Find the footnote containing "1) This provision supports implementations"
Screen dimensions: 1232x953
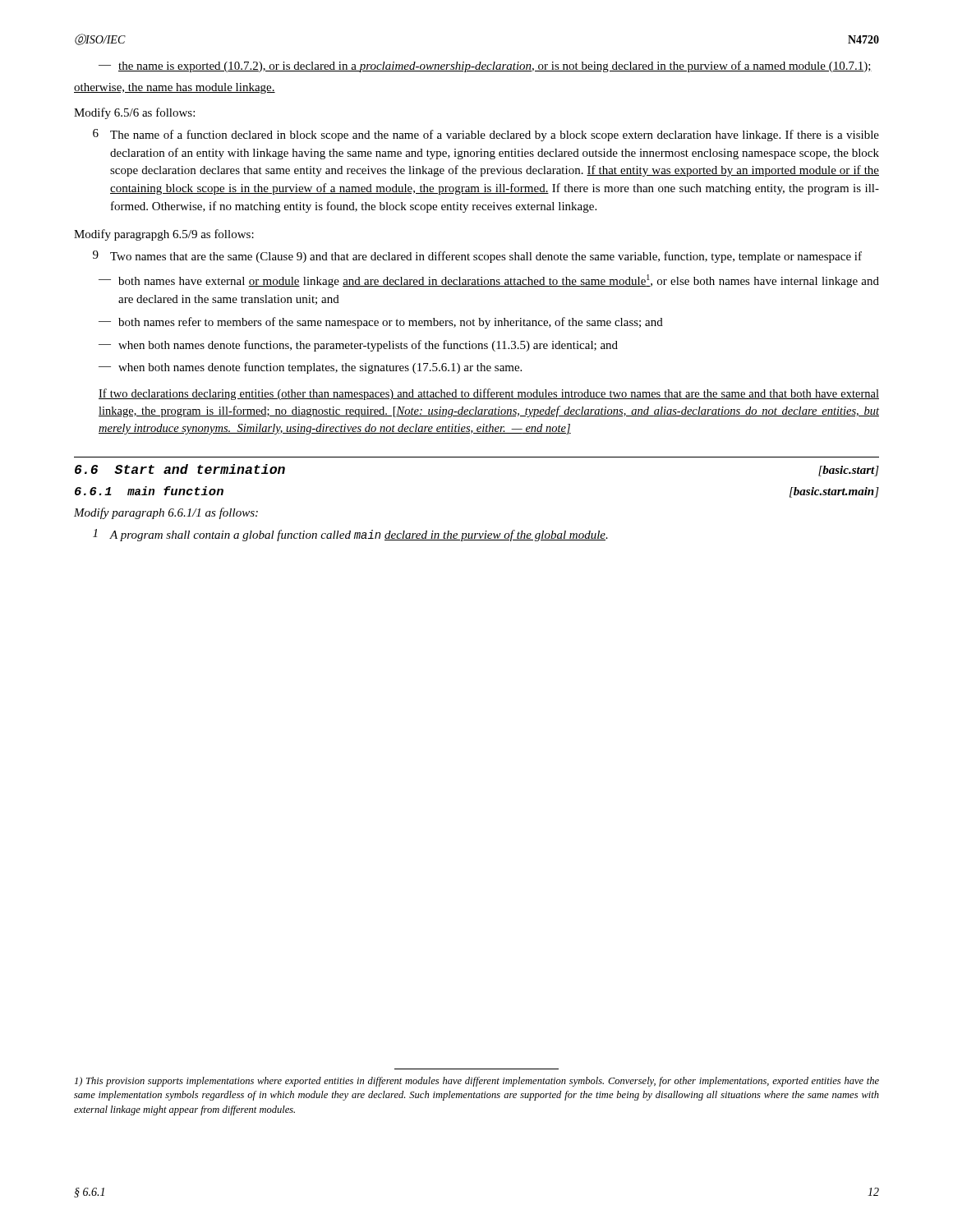(x=476, y=1095)
